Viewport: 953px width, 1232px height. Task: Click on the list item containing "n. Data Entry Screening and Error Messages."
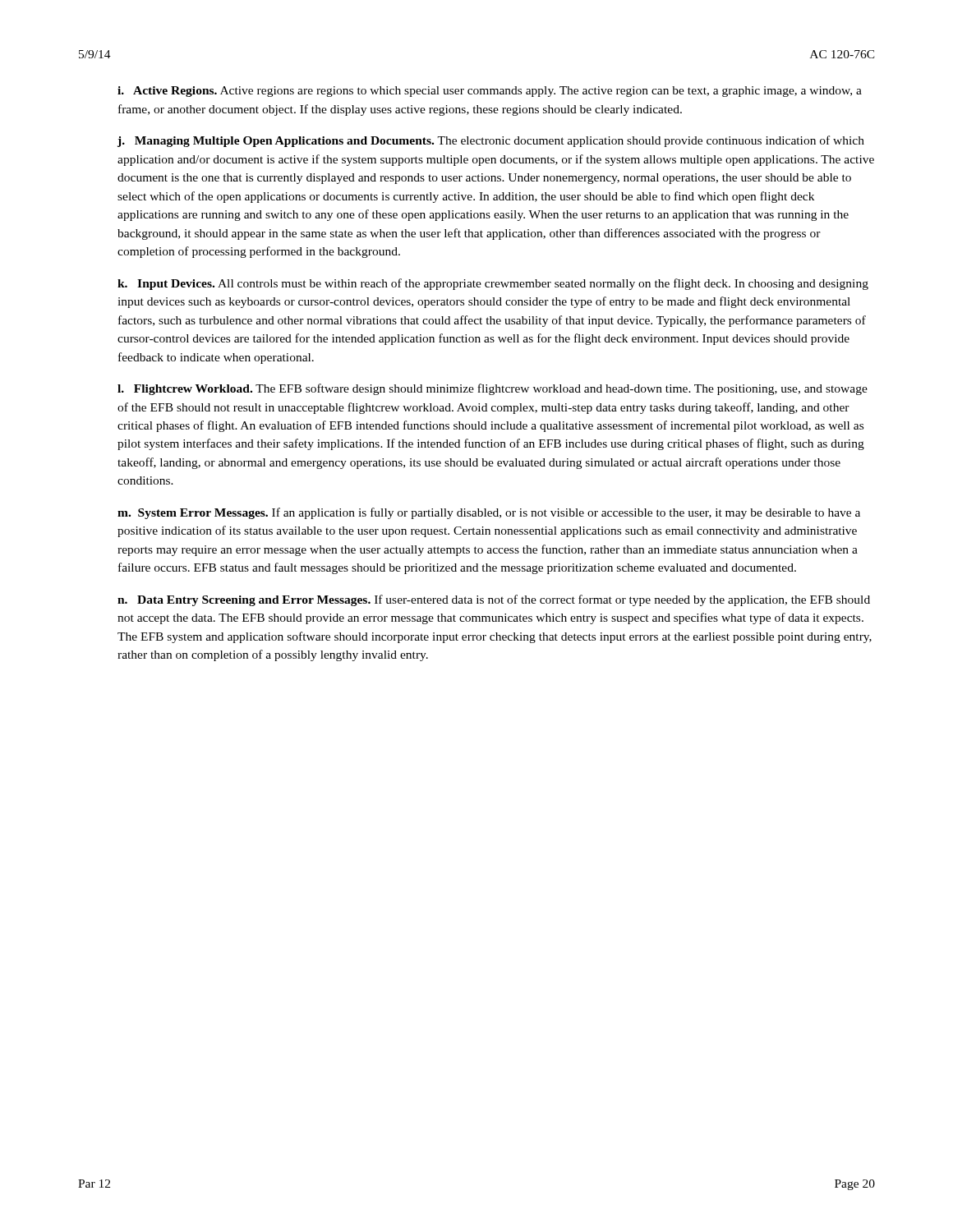tap(495, 627)
